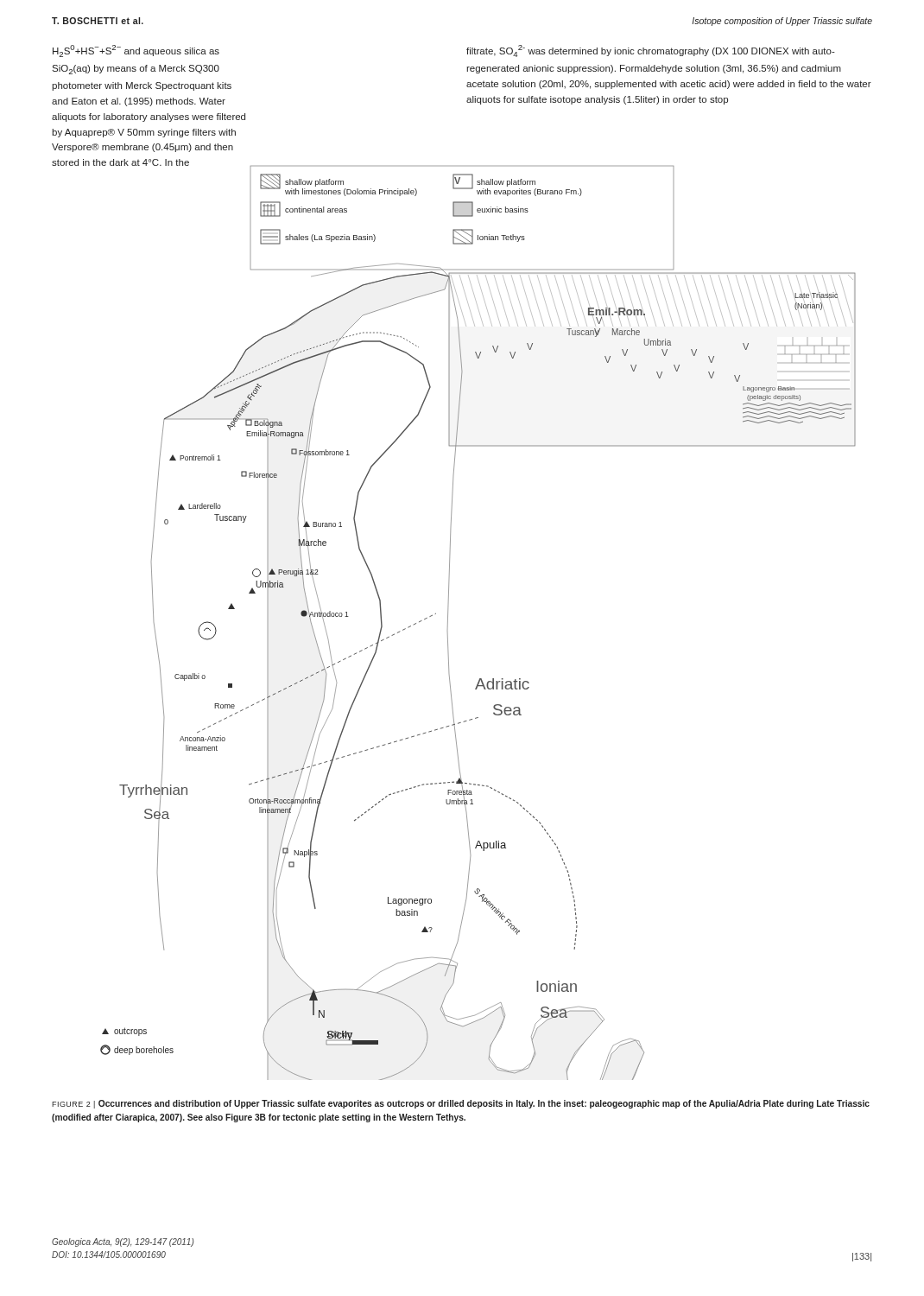Image resolution: width=924 pixels, height=1296 pixels.
Task: Locate the caption that says "FIGURE 2 | Occurrences and distribution of Upper"
Action: click(x=461, y=1110)
